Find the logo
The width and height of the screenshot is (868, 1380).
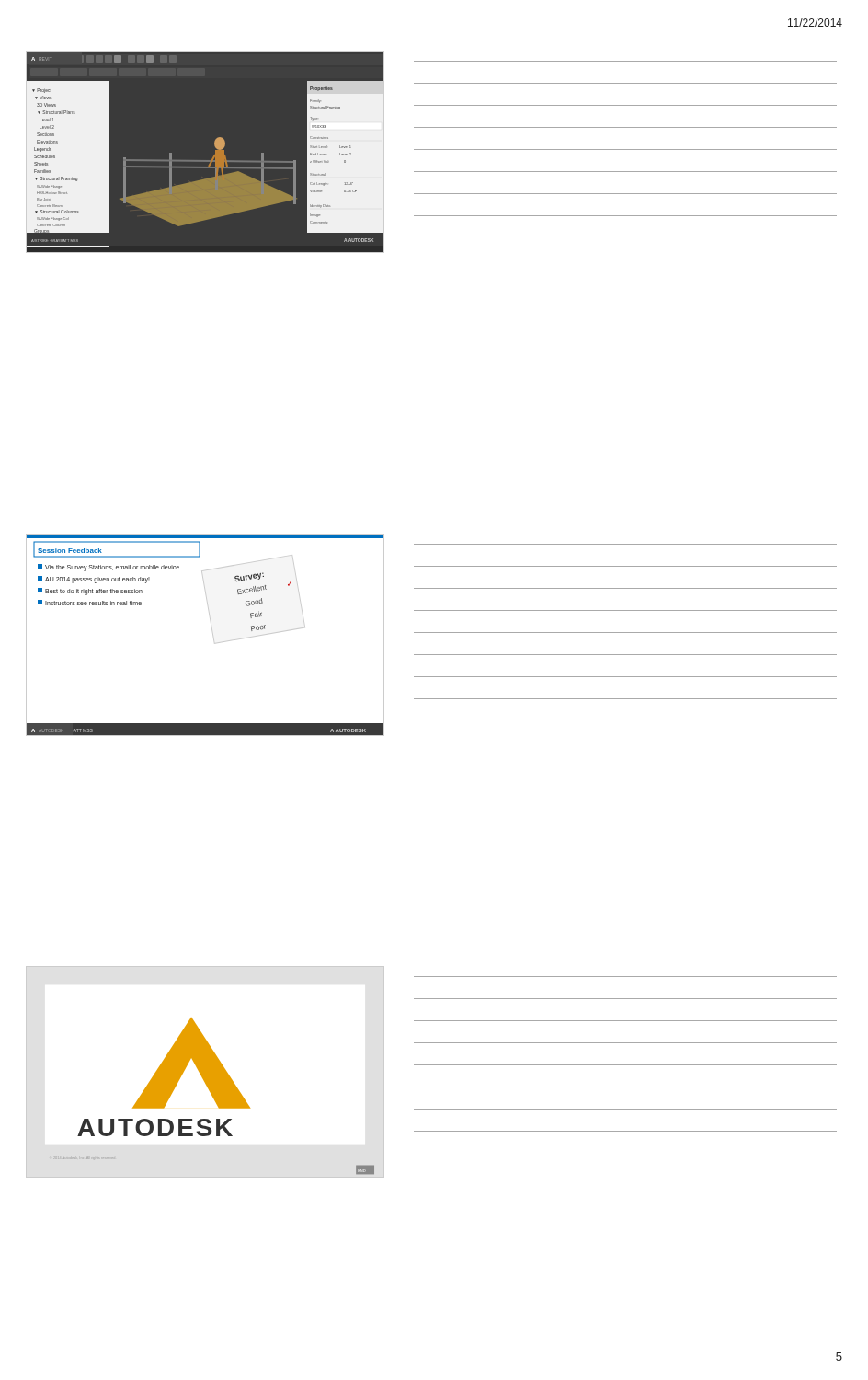(x=205, y=1072)
